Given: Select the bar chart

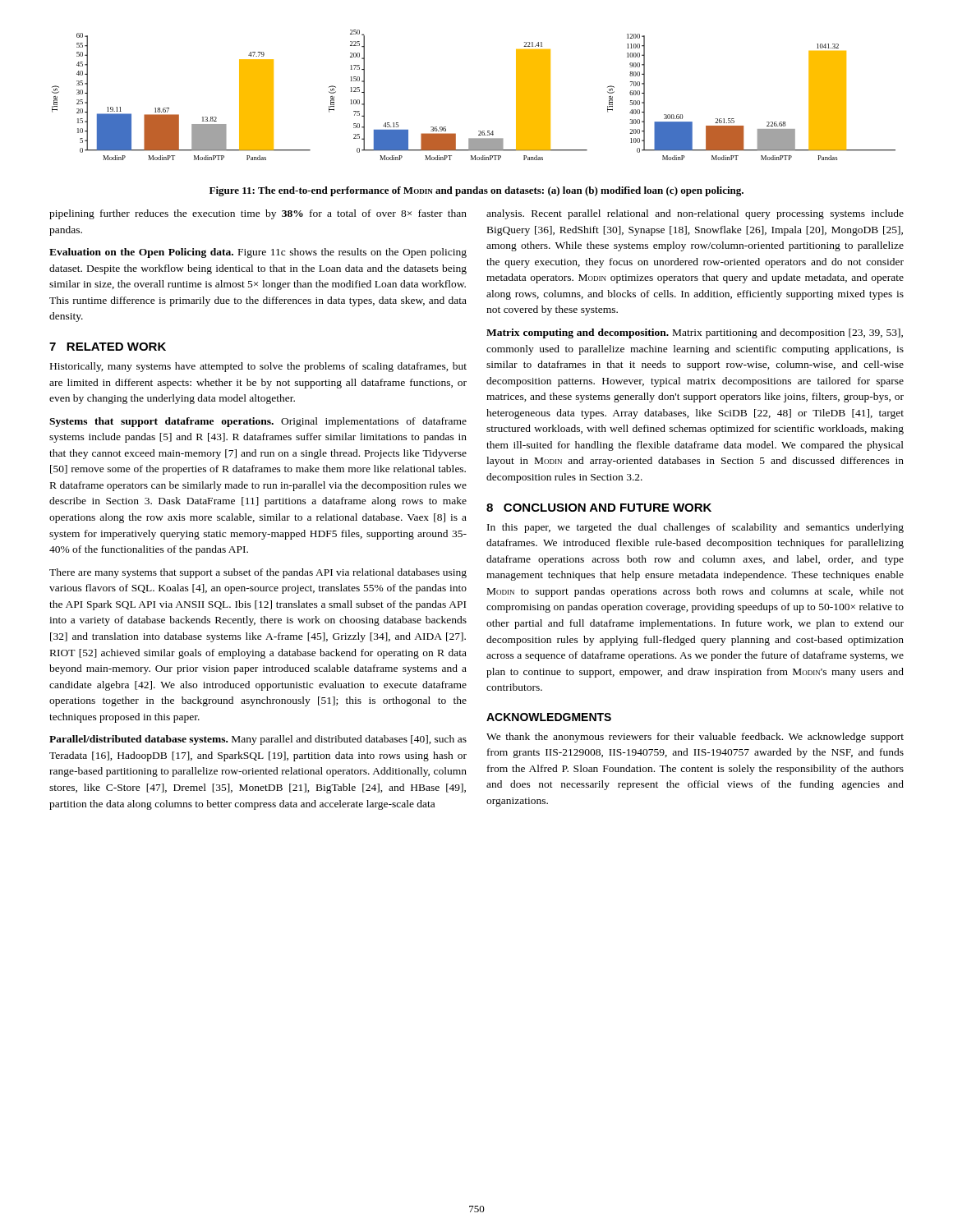Looking at the screenshot, I should (476, 103).
